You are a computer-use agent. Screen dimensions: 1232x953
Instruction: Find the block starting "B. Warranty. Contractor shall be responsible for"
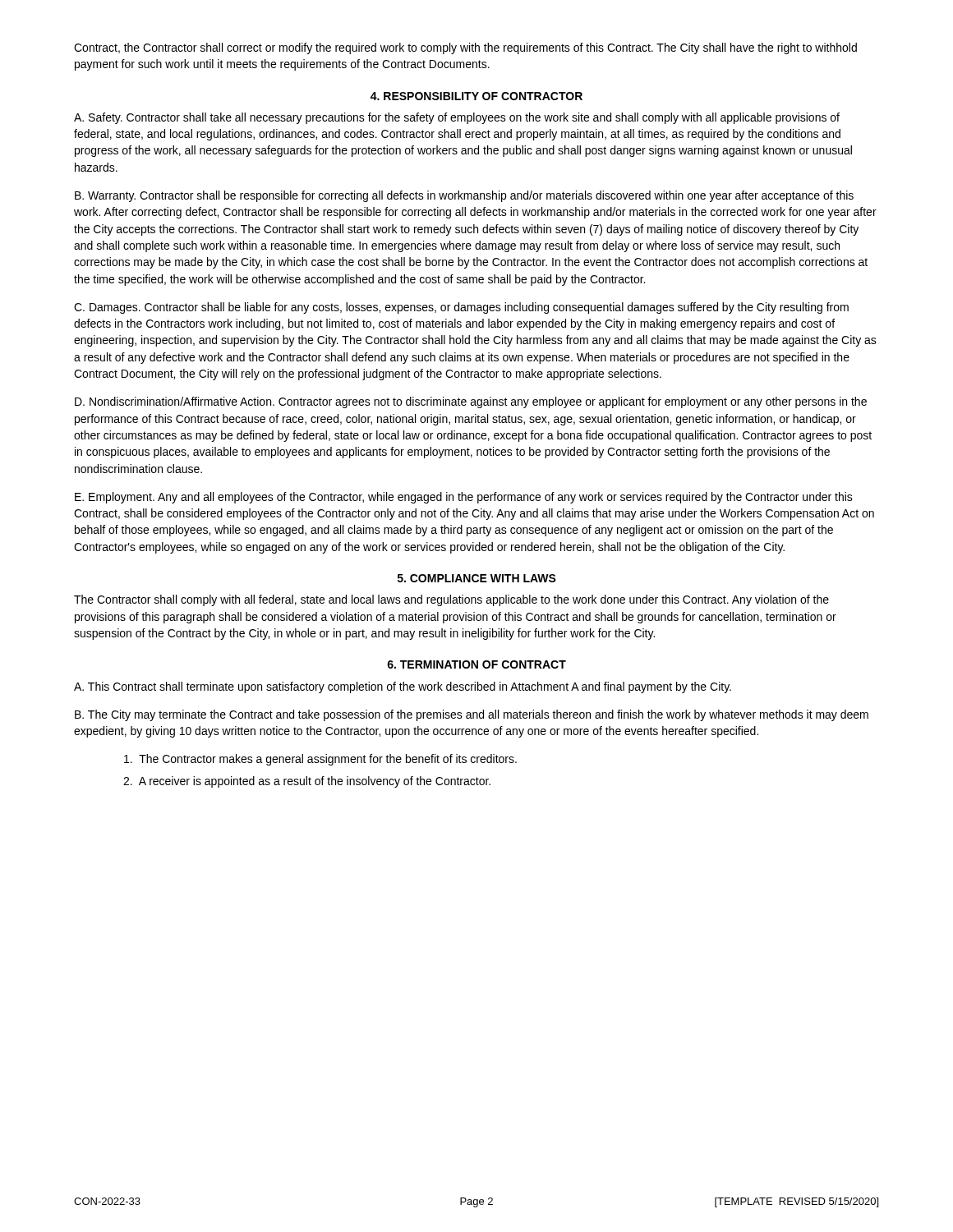[476, 237]
